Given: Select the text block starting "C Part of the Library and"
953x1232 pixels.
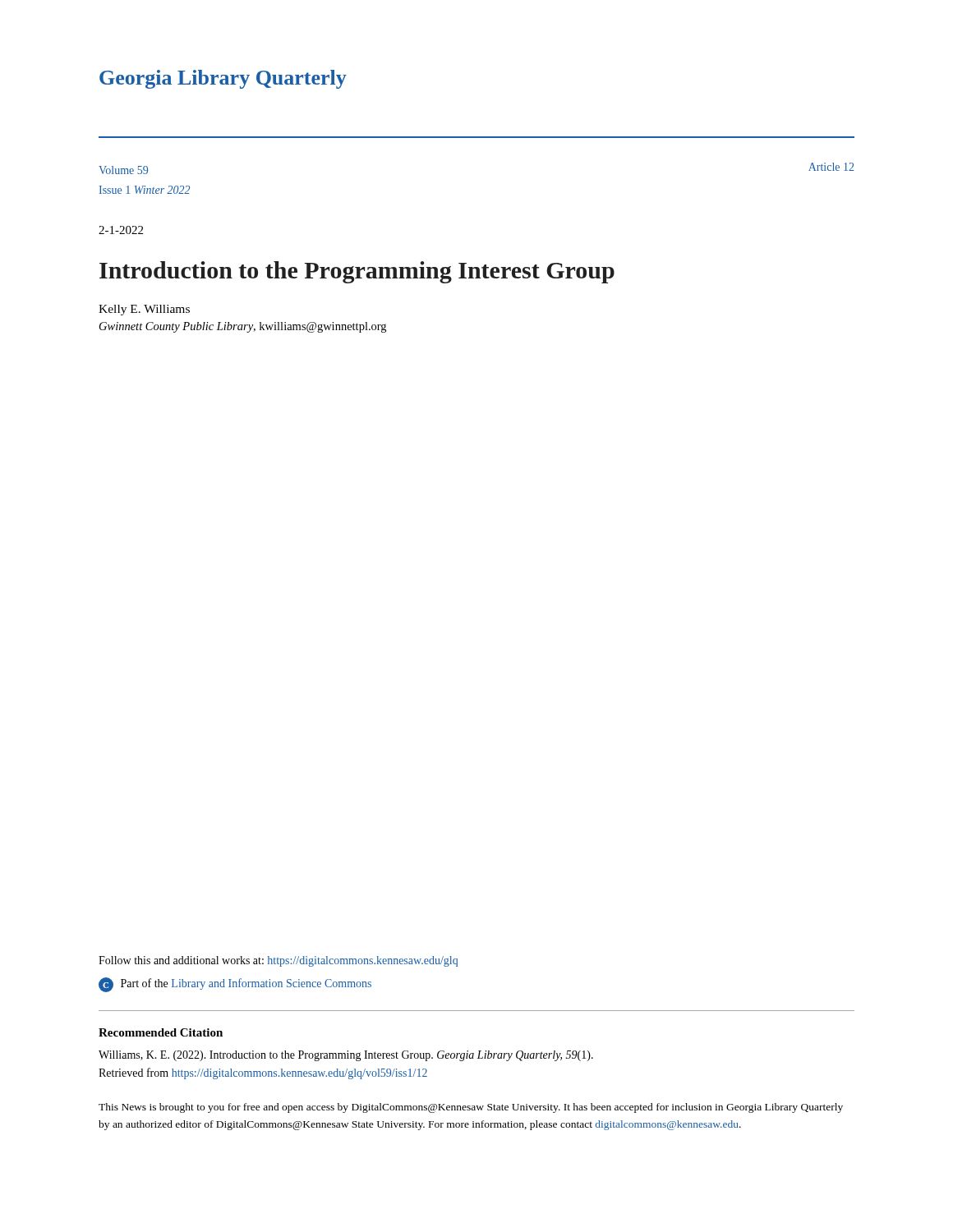Looking at the screenshot, I should (x=235, y=985).
